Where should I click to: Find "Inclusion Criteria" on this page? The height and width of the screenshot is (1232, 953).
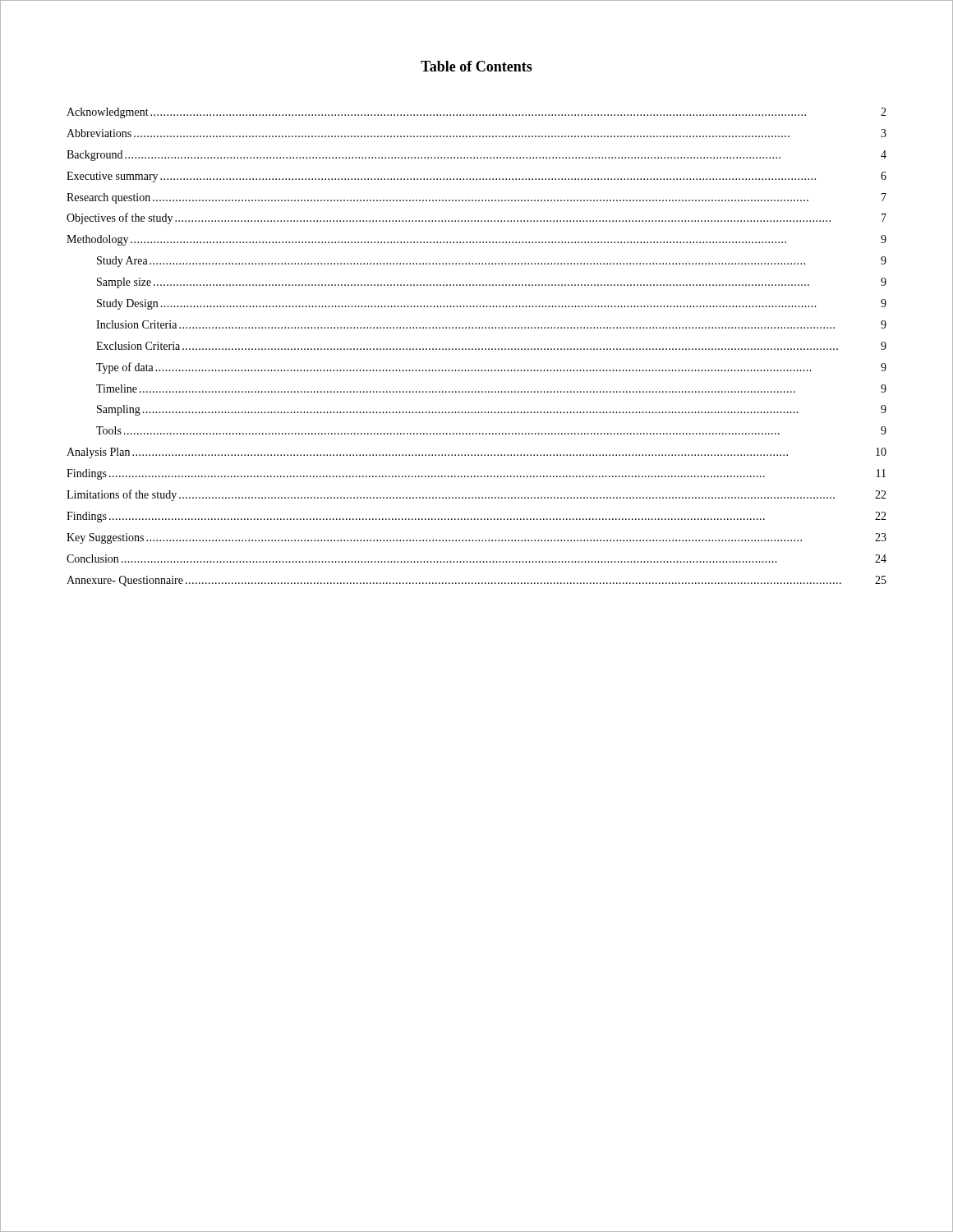(476, 325)
